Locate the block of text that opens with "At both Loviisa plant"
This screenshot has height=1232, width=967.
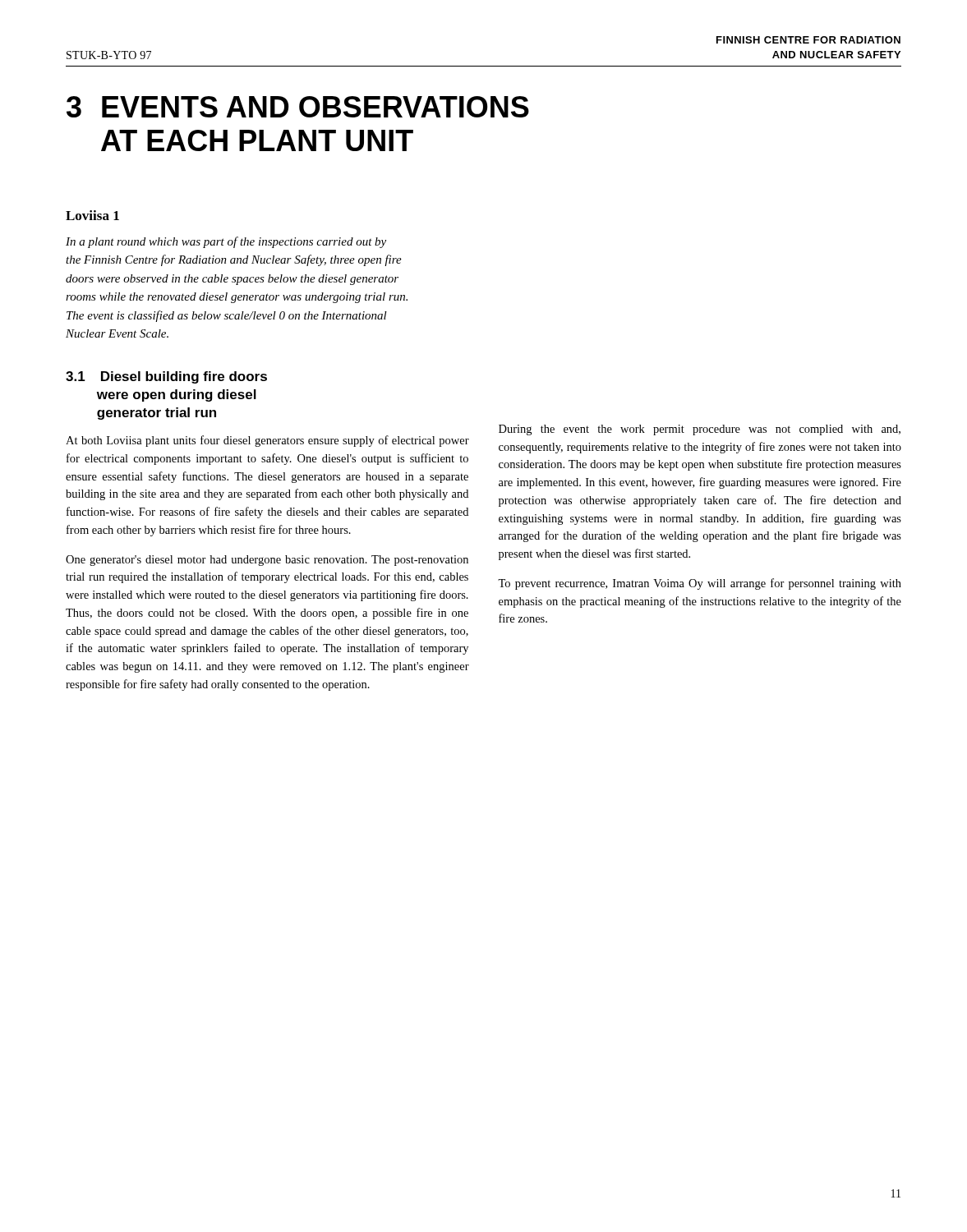267,563
